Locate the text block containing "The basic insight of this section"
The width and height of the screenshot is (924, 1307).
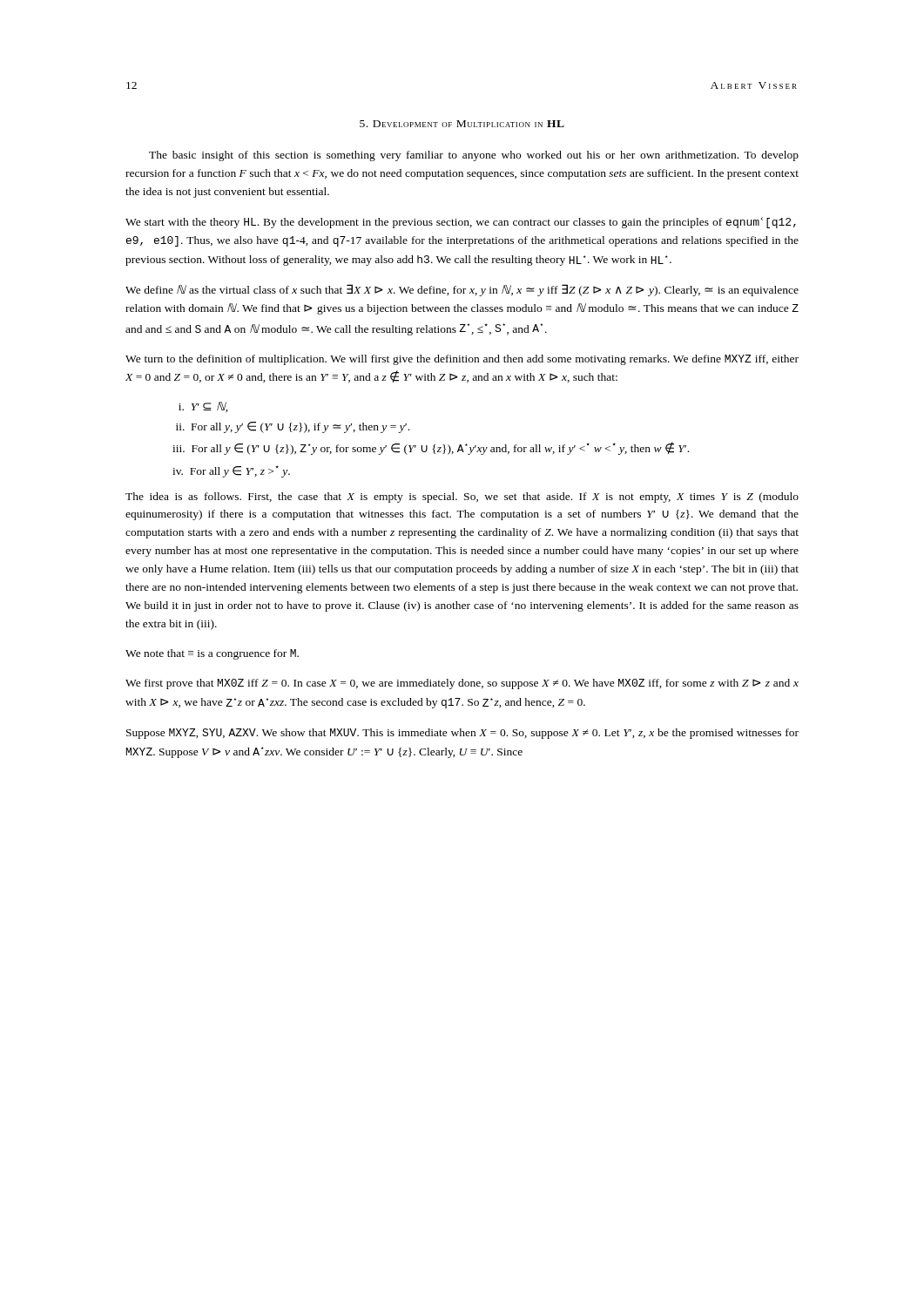click(462, 173)
